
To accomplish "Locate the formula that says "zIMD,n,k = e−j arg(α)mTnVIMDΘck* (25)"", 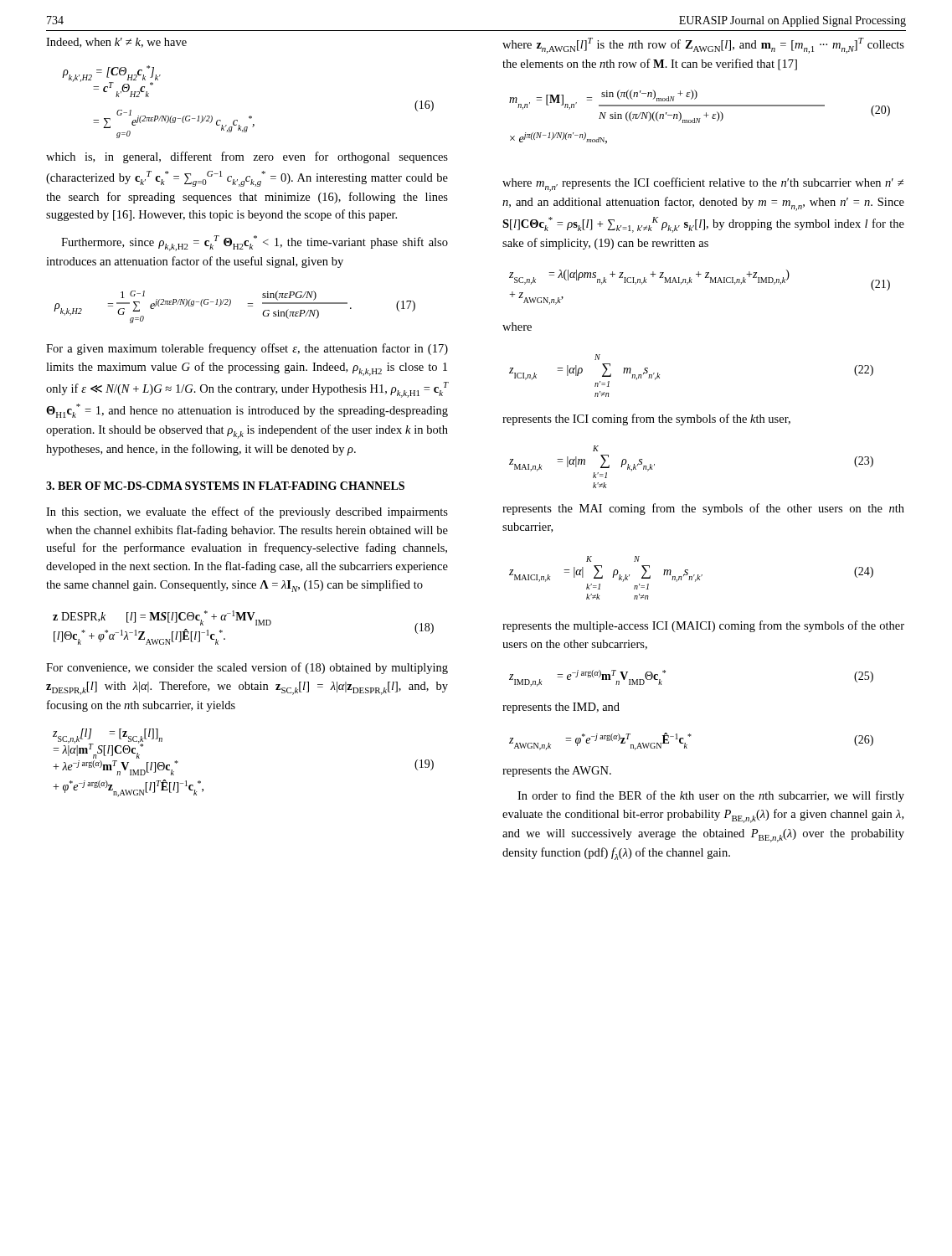I will coord(588,677).
